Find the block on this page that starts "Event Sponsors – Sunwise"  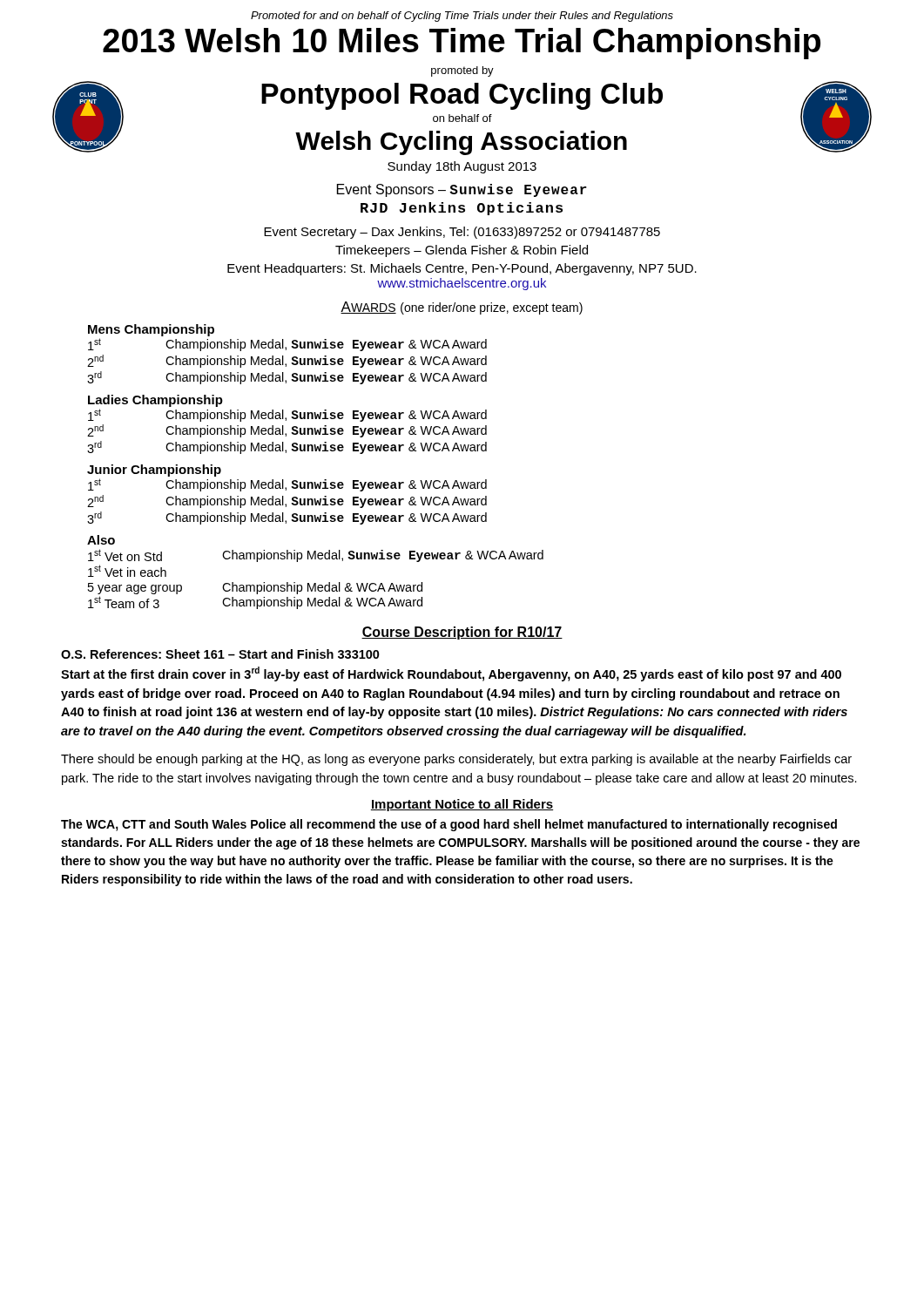462,190
